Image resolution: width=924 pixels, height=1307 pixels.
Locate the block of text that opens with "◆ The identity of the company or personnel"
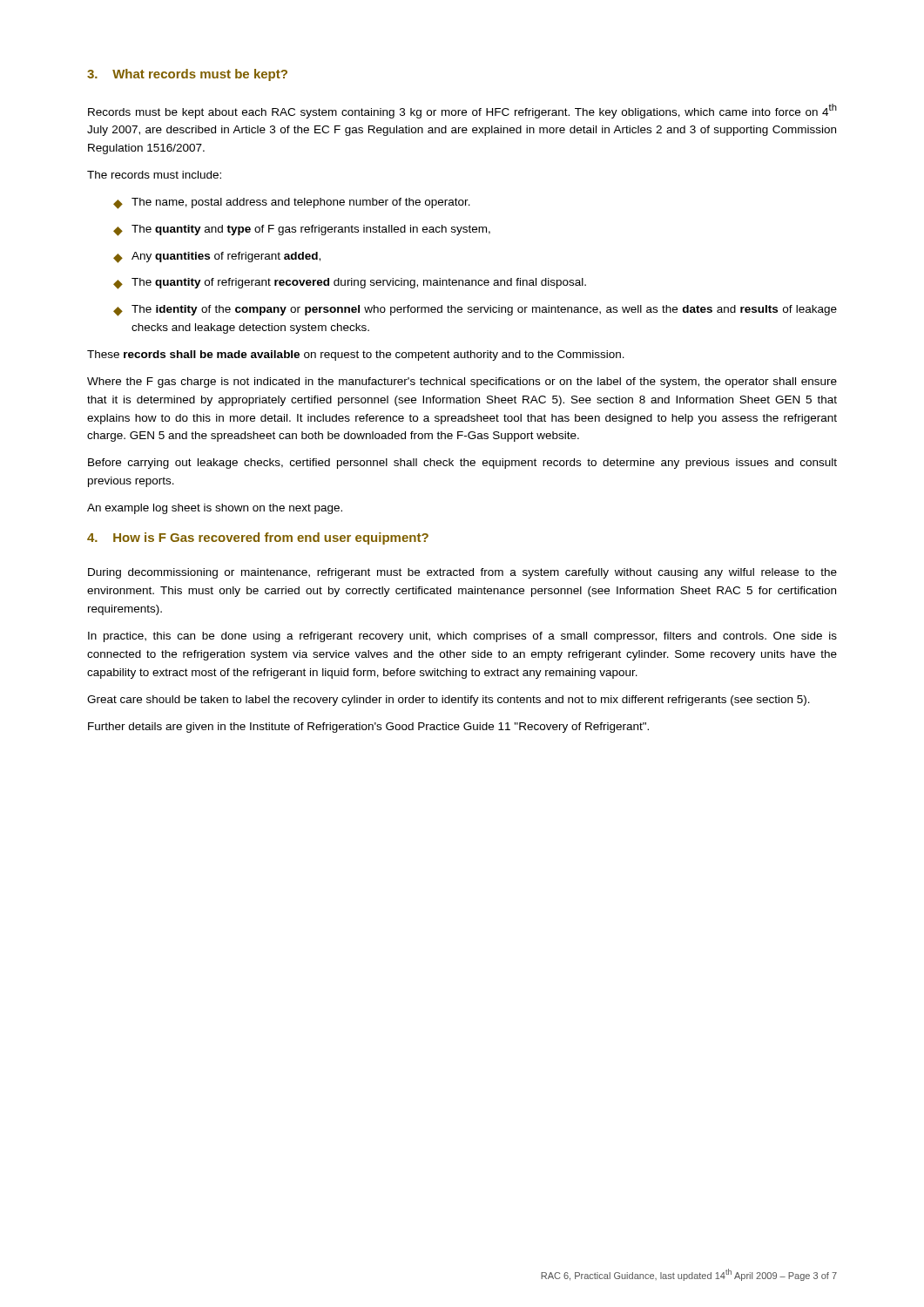point(475,319)
